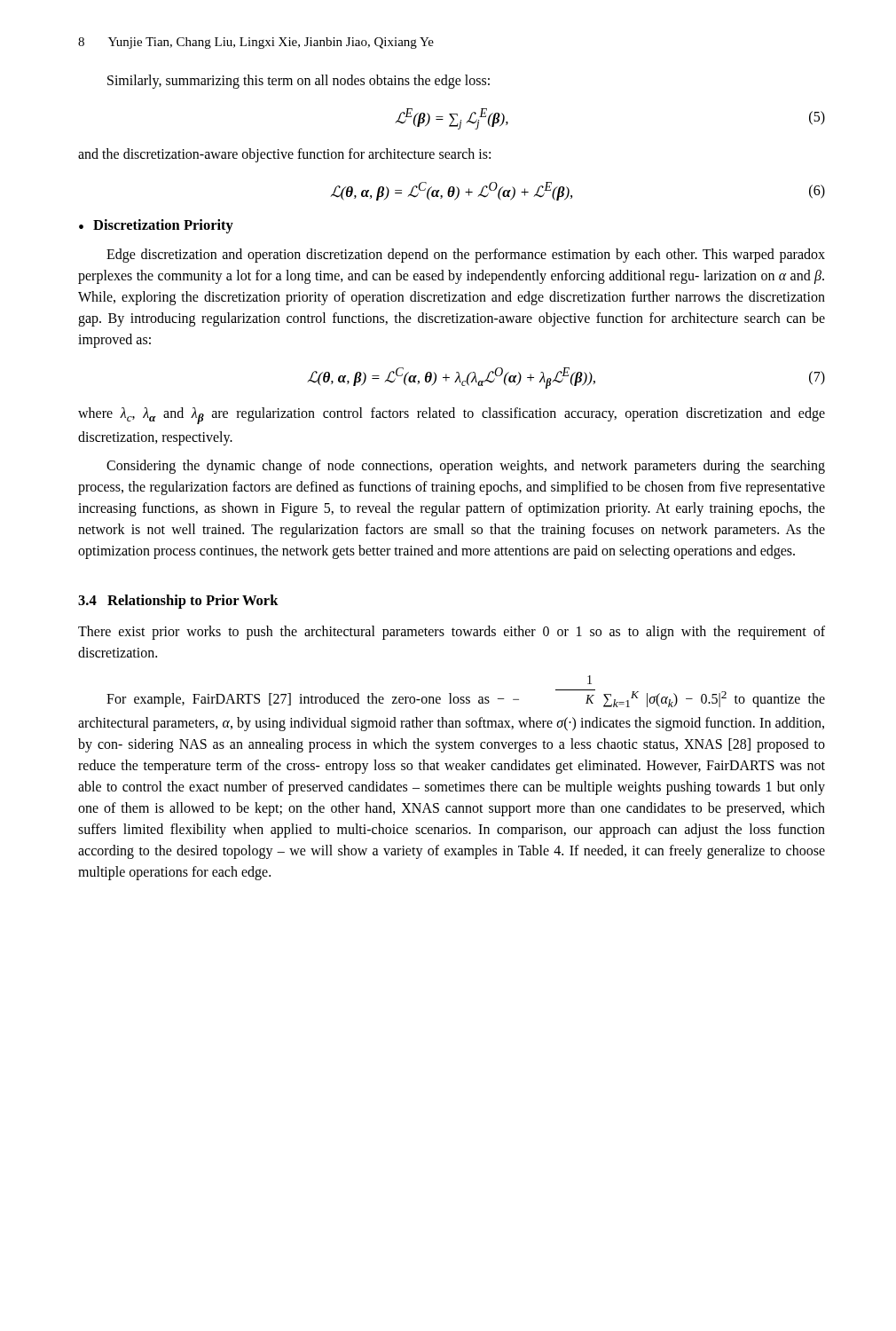Locate the block of text that opens with "Similarly, summarizing this term on all nodes obtains"

click(452, 80)
